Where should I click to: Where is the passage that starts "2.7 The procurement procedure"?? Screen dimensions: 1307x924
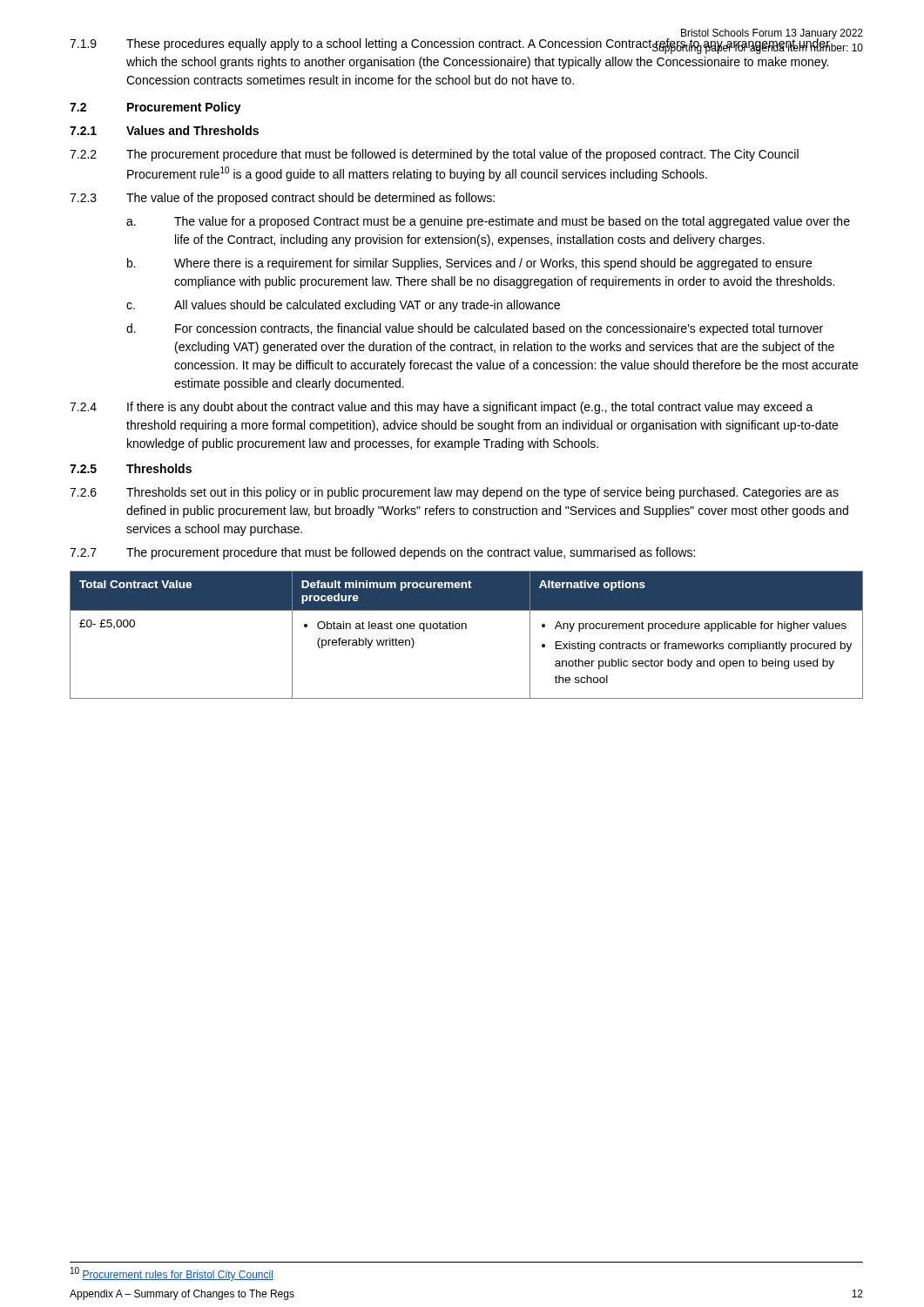(466, 553)
